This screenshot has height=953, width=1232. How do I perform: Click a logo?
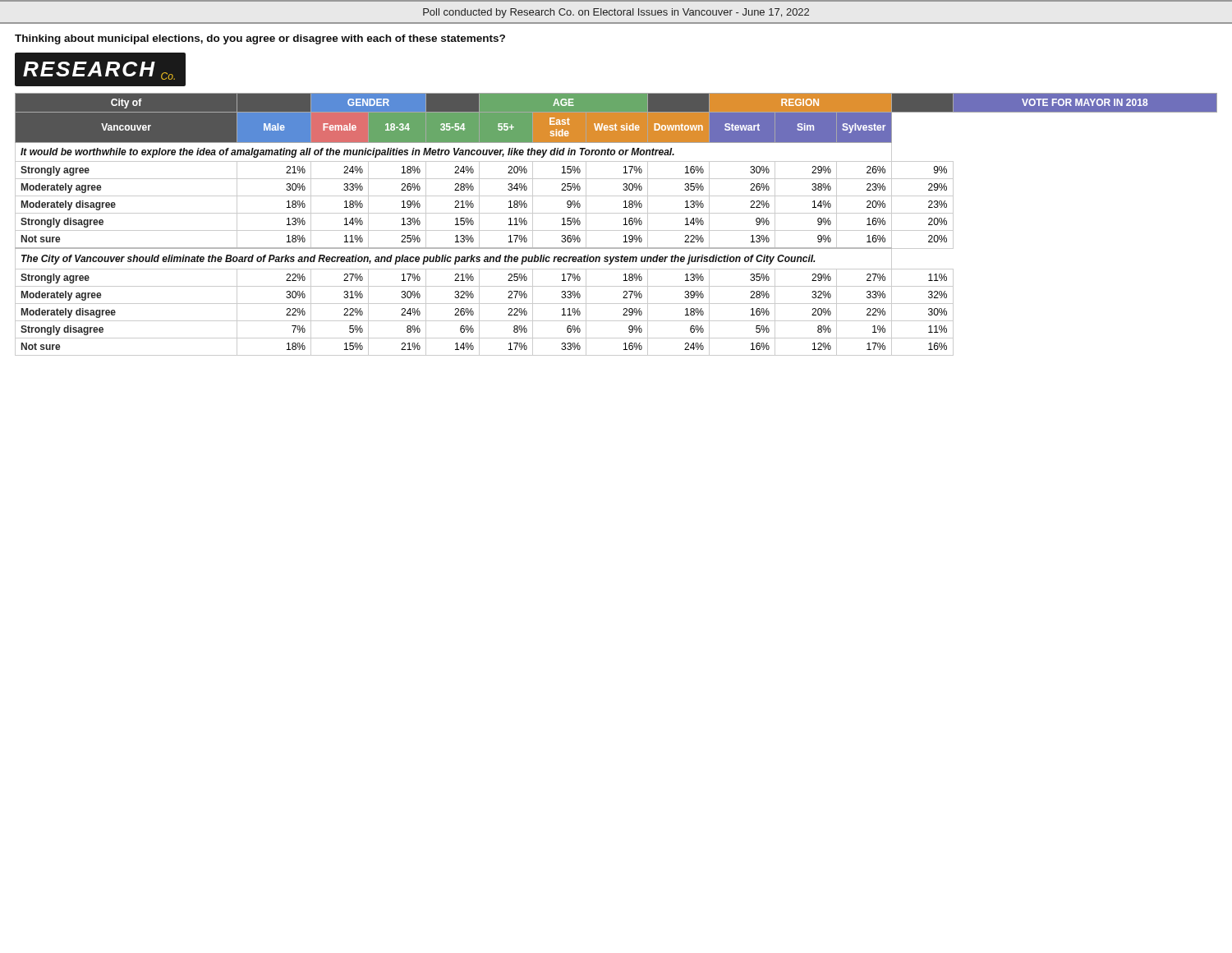pos(100,70)
